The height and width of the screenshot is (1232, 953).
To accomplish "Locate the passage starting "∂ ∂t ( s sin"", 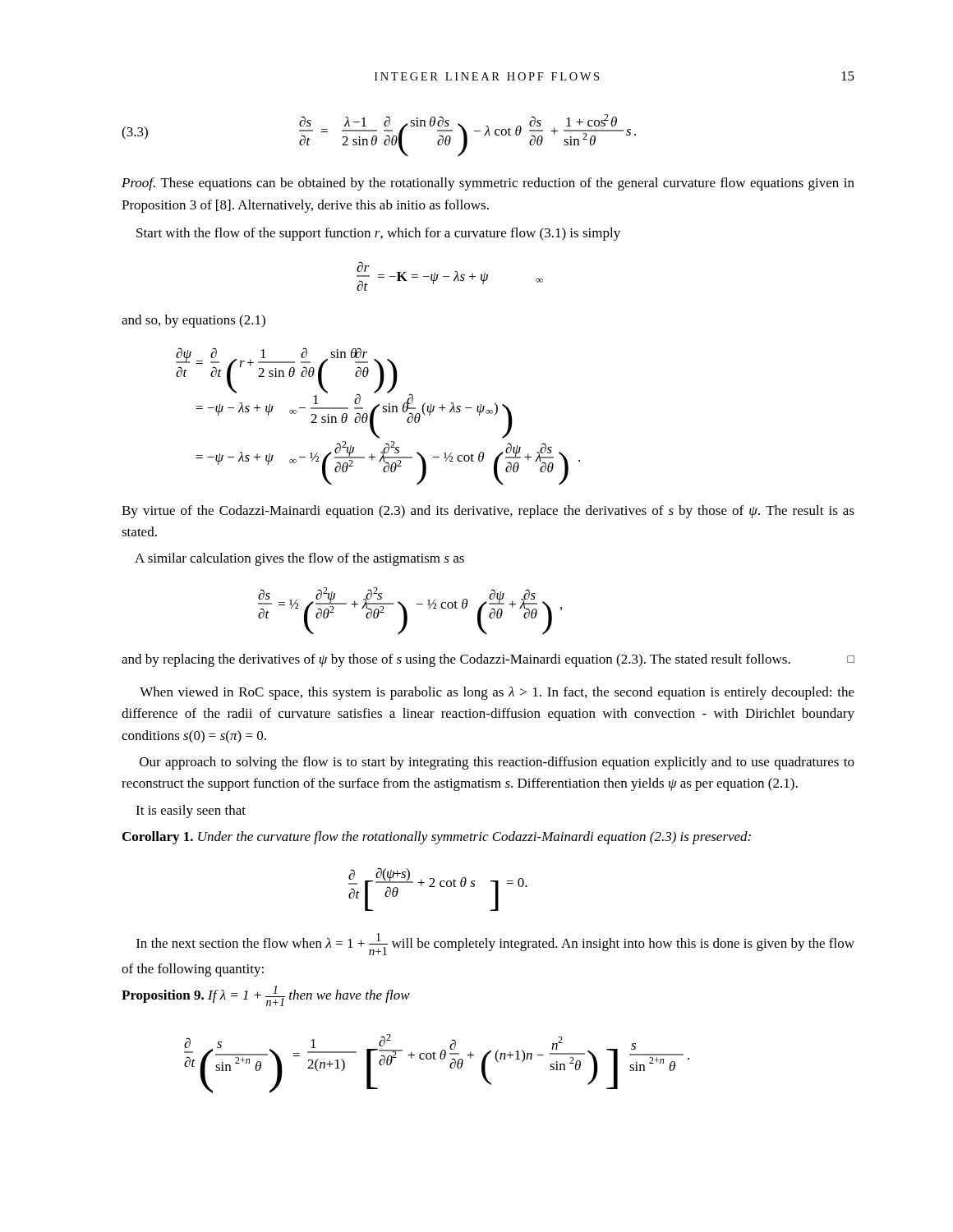I will coord(488,1060).
